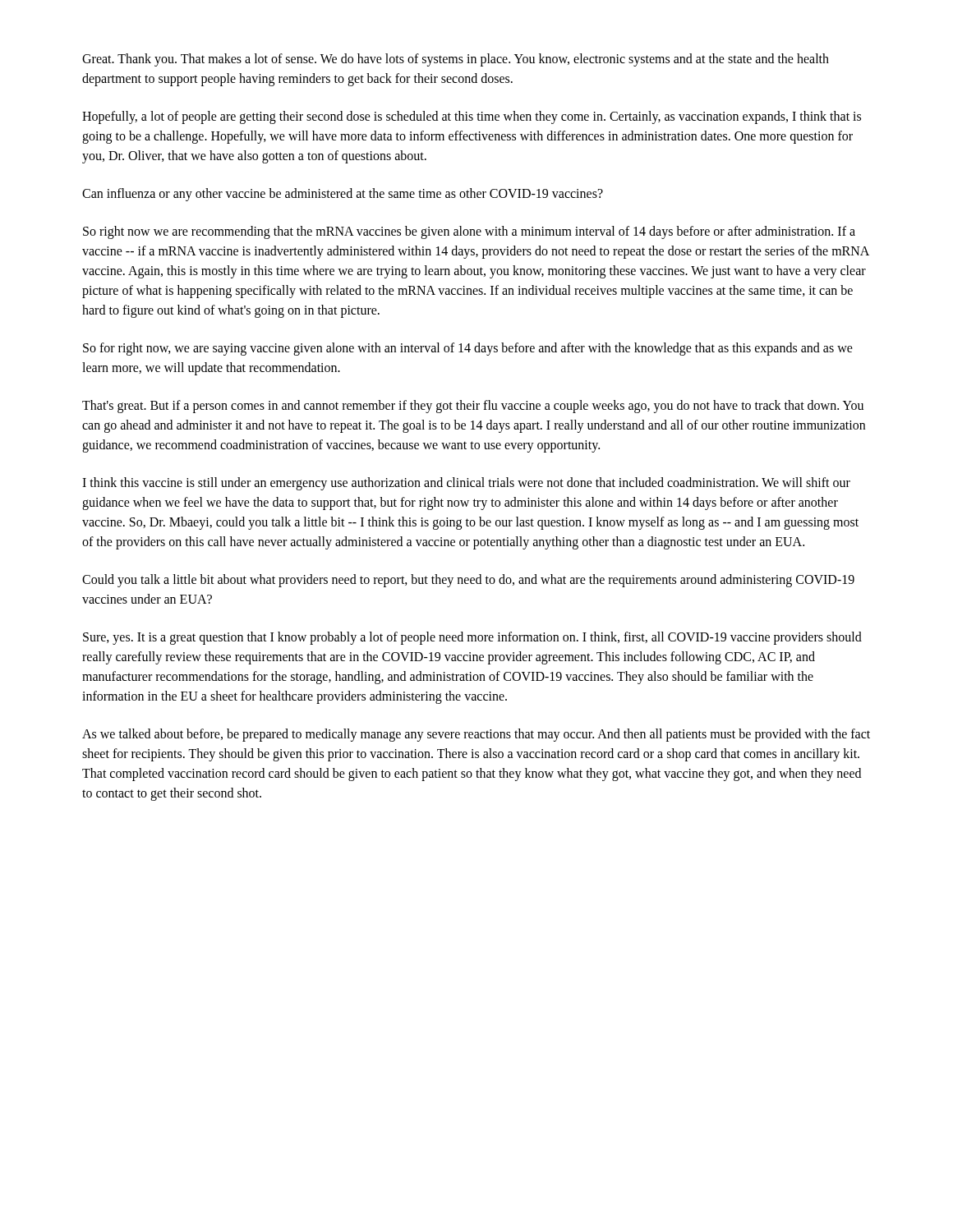This screenshot has height=1232, width=953.
Task: Locate the text block that says "Could you talk a little bit about"
Action: [x=468, y=589]
